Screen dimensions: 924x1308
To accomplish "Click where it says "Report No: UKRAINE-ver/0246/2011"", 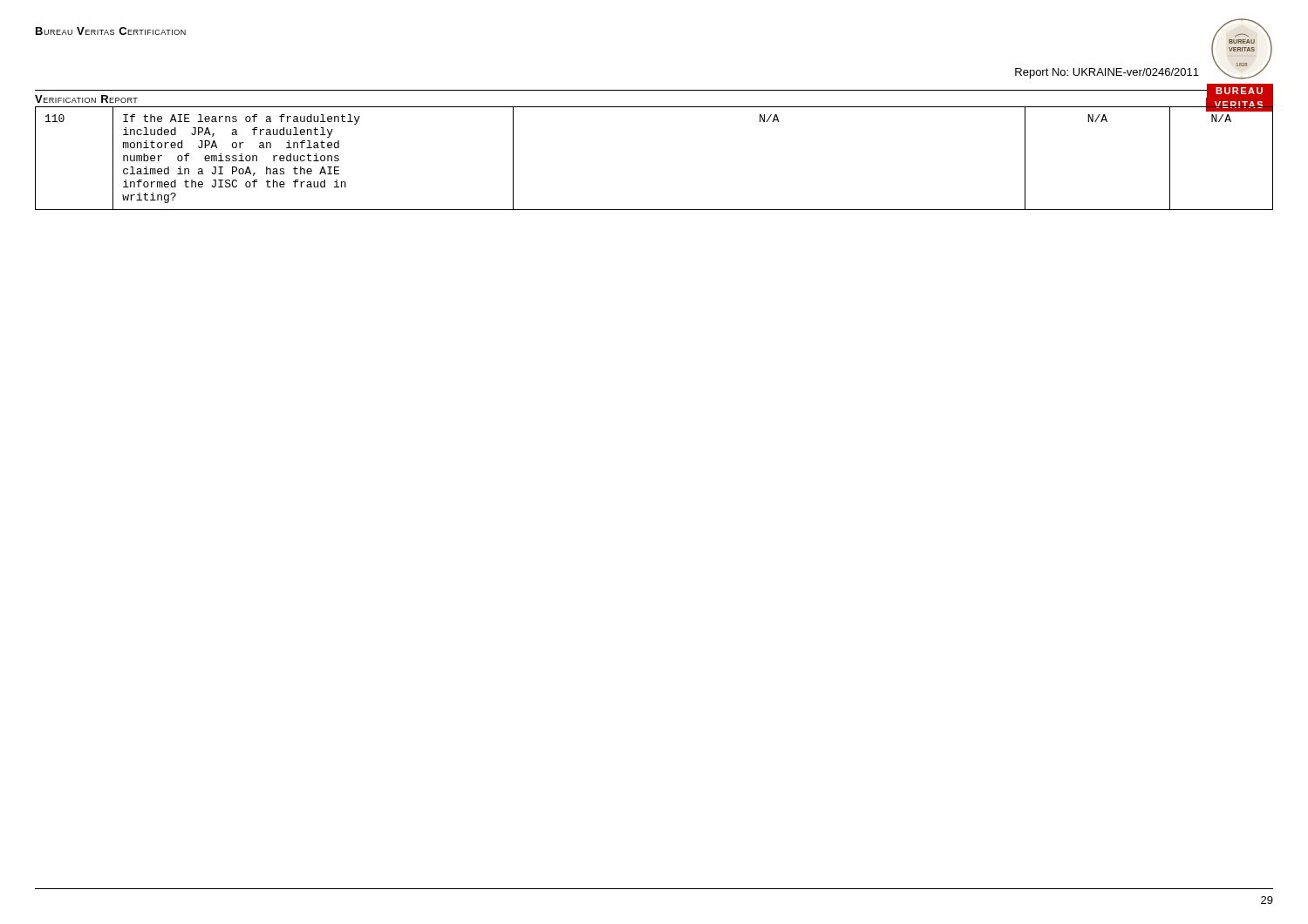I will [1107, 72].
